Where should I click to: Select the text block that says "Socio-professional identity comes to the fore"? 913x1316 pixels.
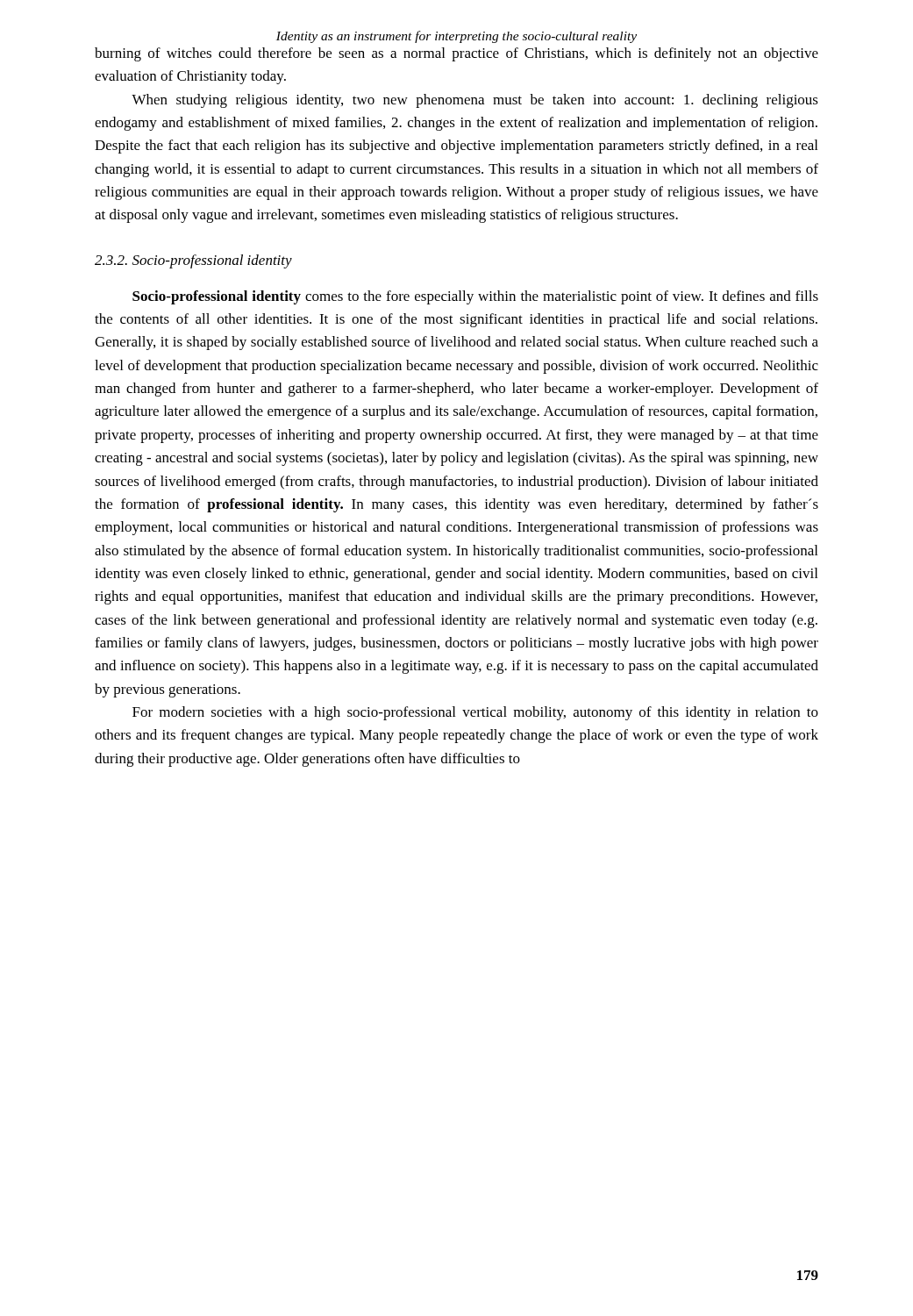pos(456,528)
